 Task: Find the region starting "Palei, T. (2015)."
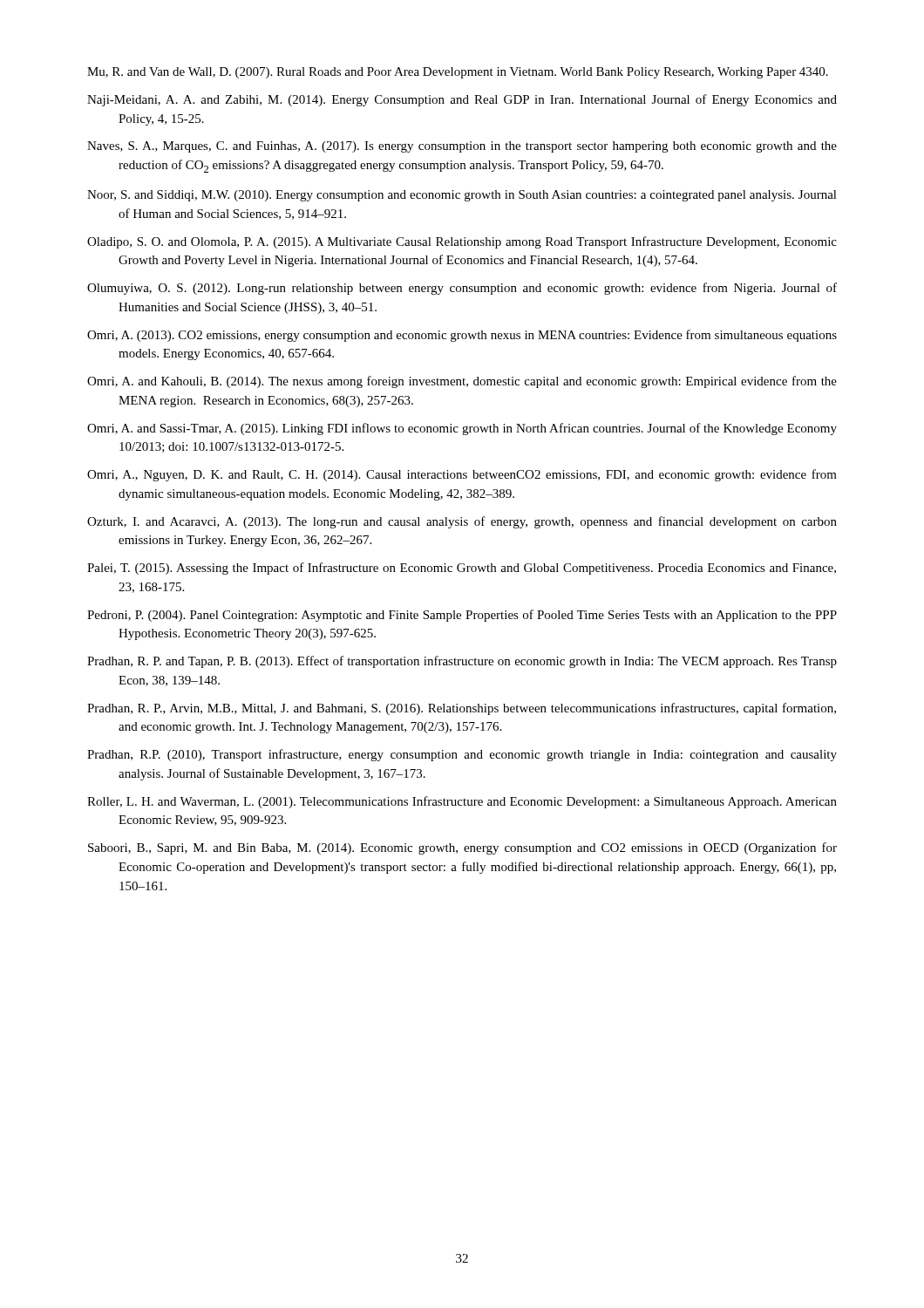coord(462,577)
